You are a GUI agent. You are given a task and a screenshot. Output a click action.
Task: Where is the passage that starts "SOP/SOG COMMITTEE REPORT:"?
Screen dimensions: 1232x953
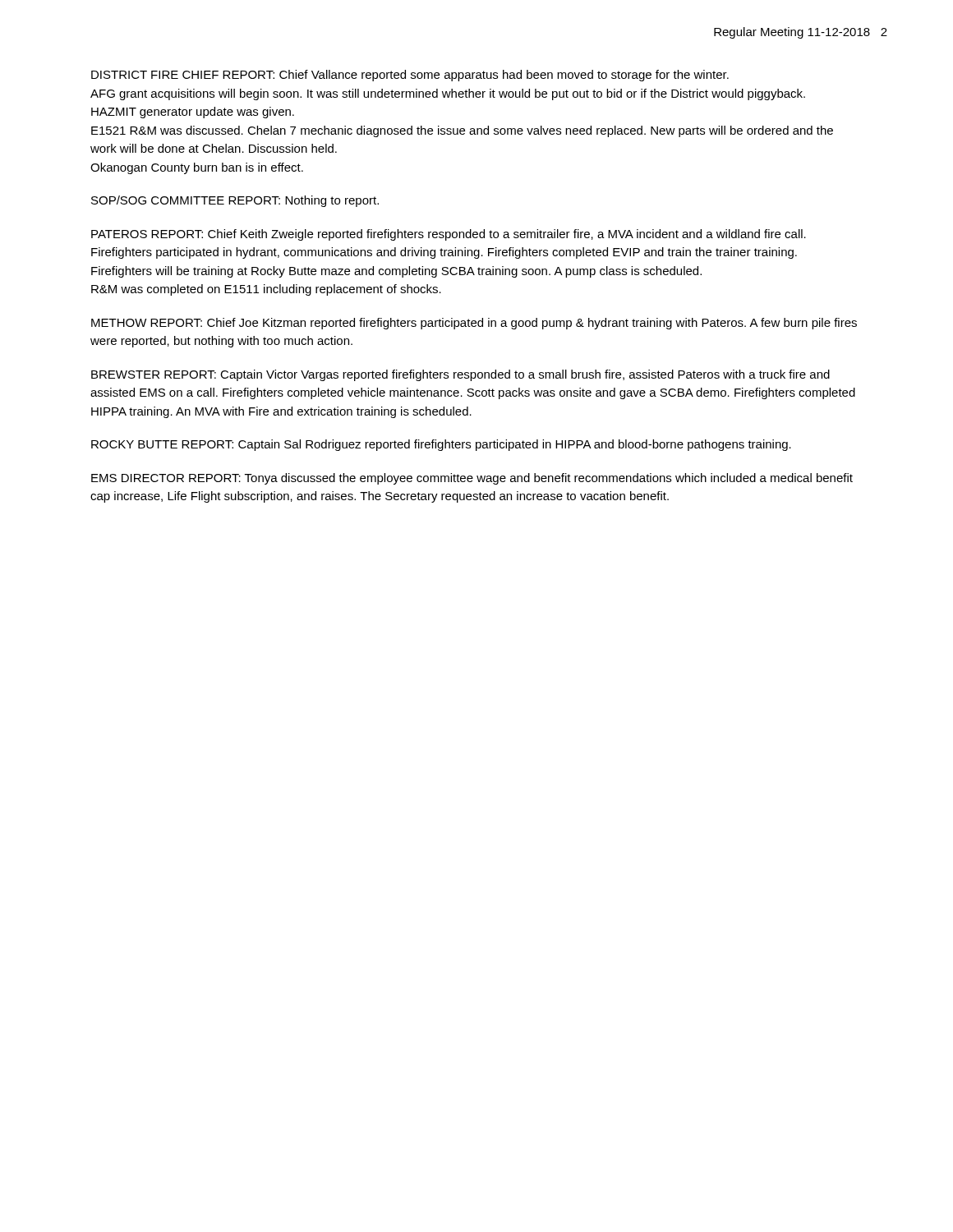point(235,200)
